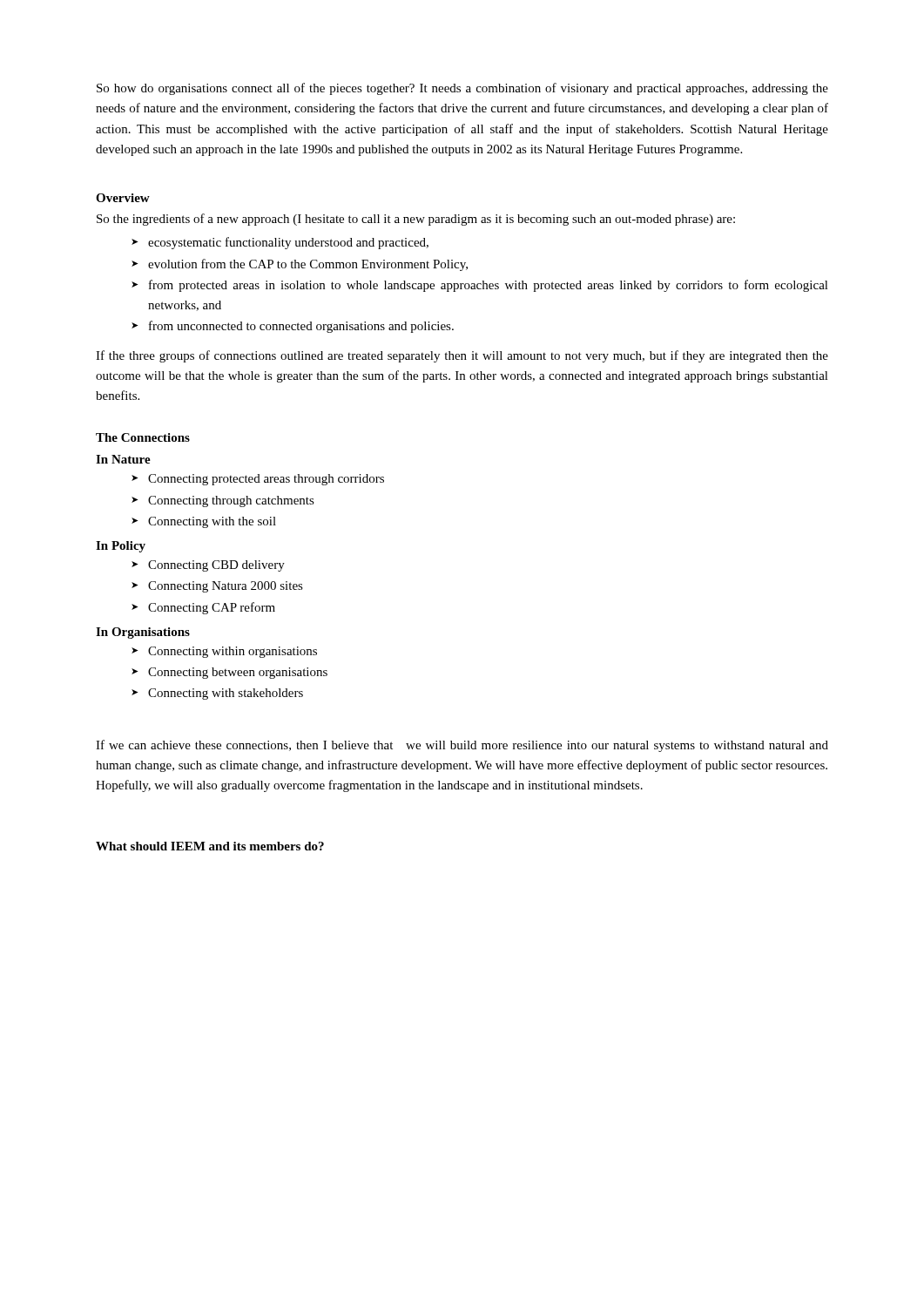This screenshot has width=924, height=1307.
Task: Point to the block beginning "Connecting with the"
Action: click(212, 521)
